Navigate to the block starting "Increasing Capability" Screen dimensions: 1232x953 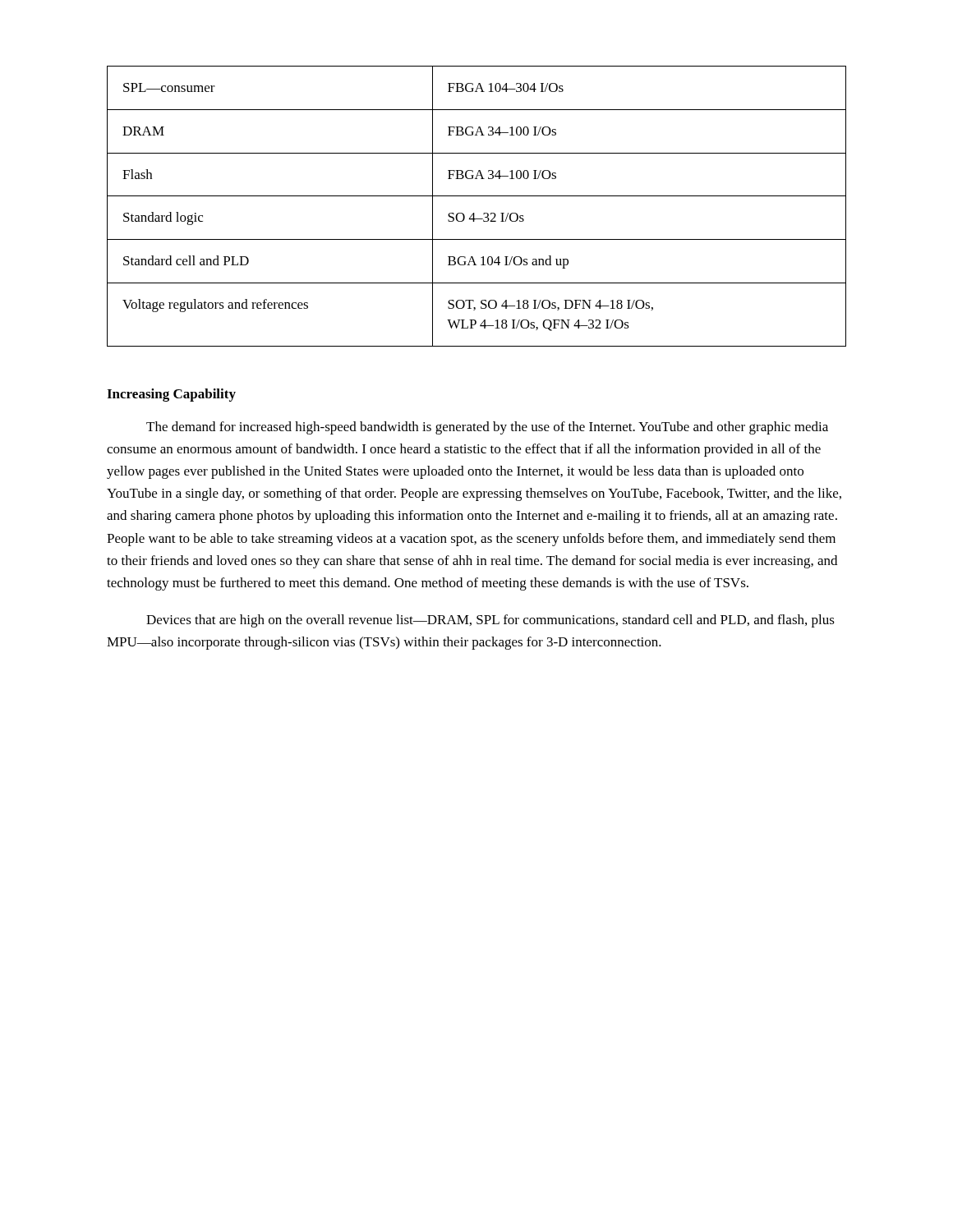coord(171,394)
